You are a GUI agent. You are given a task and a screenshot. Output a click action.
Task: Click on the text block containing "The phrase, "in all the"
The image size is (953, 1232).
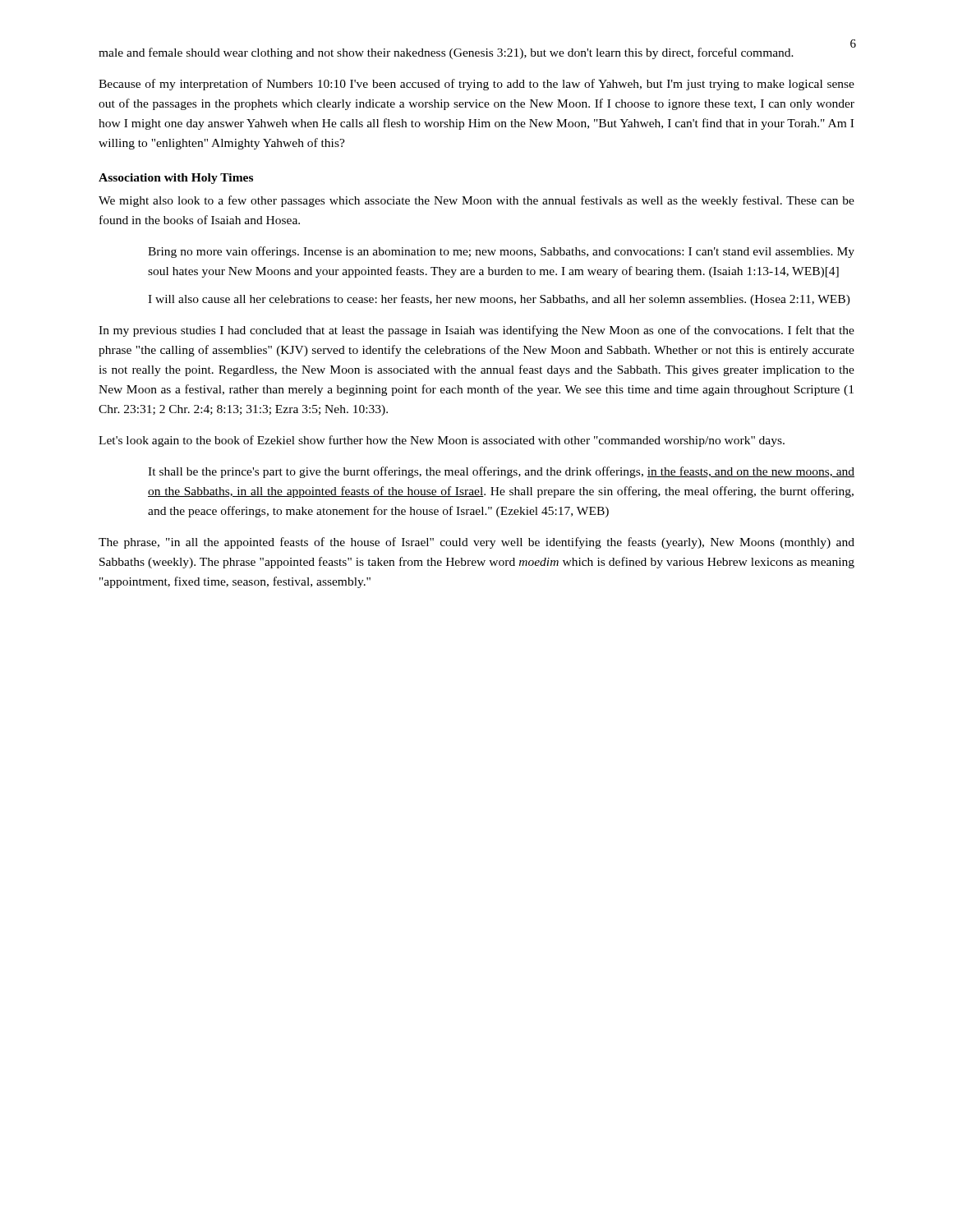476,562
